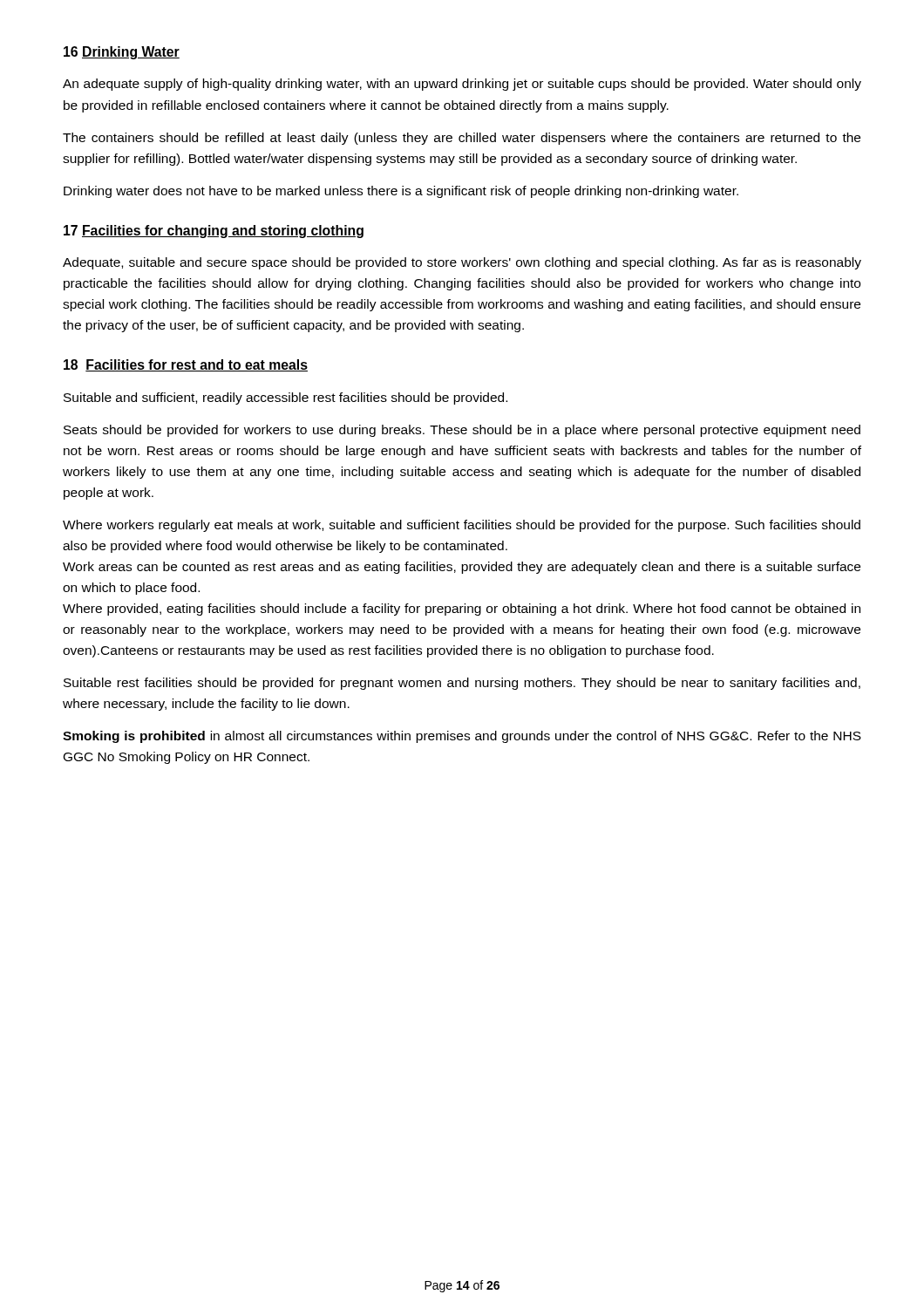
Task: Navigate to the element starting "Adequate, suitable and secure"
Action: pyautogui.click(x=462, y=294)
